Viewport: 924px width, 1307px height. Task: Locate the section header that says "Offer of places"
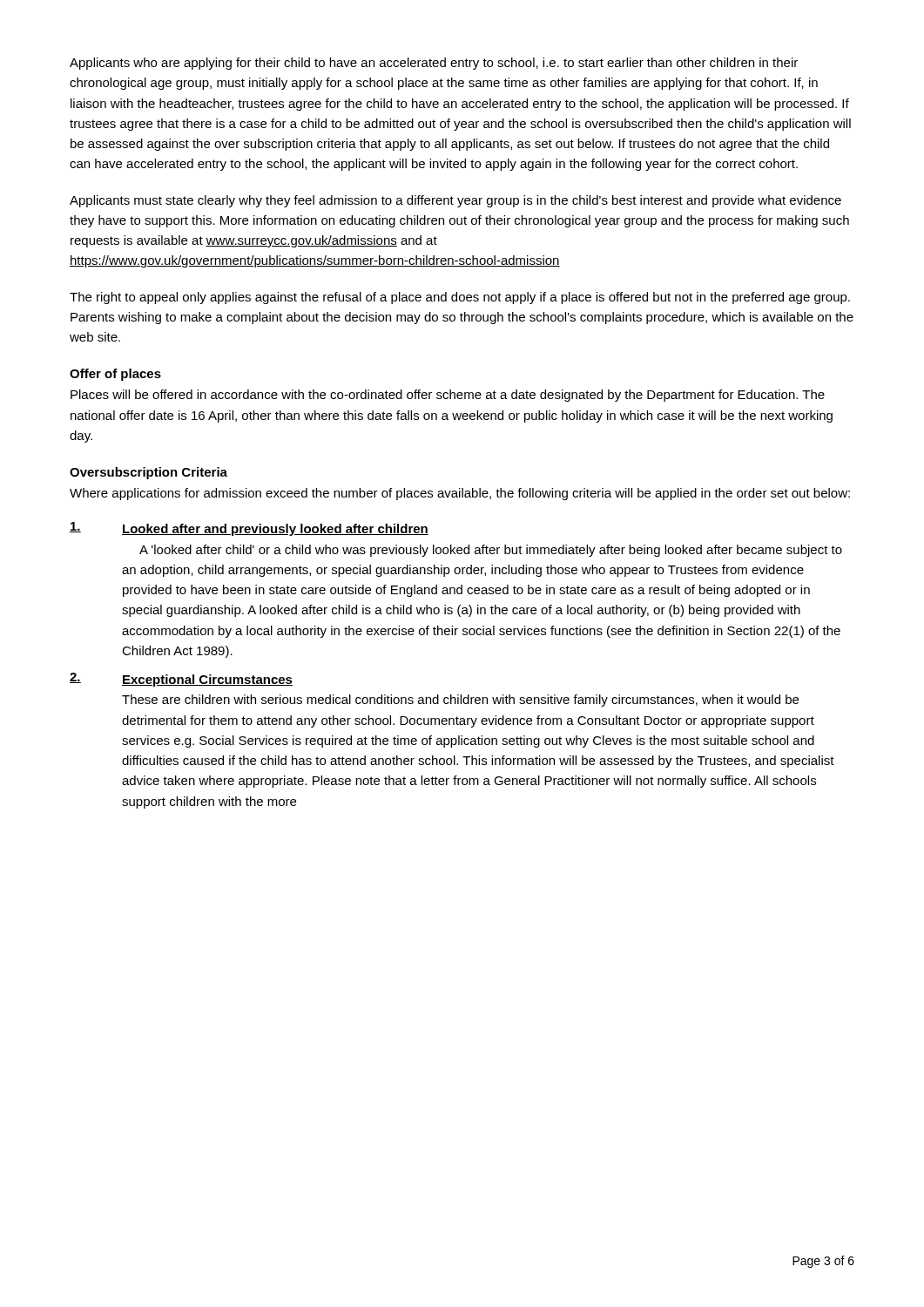tap(115, 374)
